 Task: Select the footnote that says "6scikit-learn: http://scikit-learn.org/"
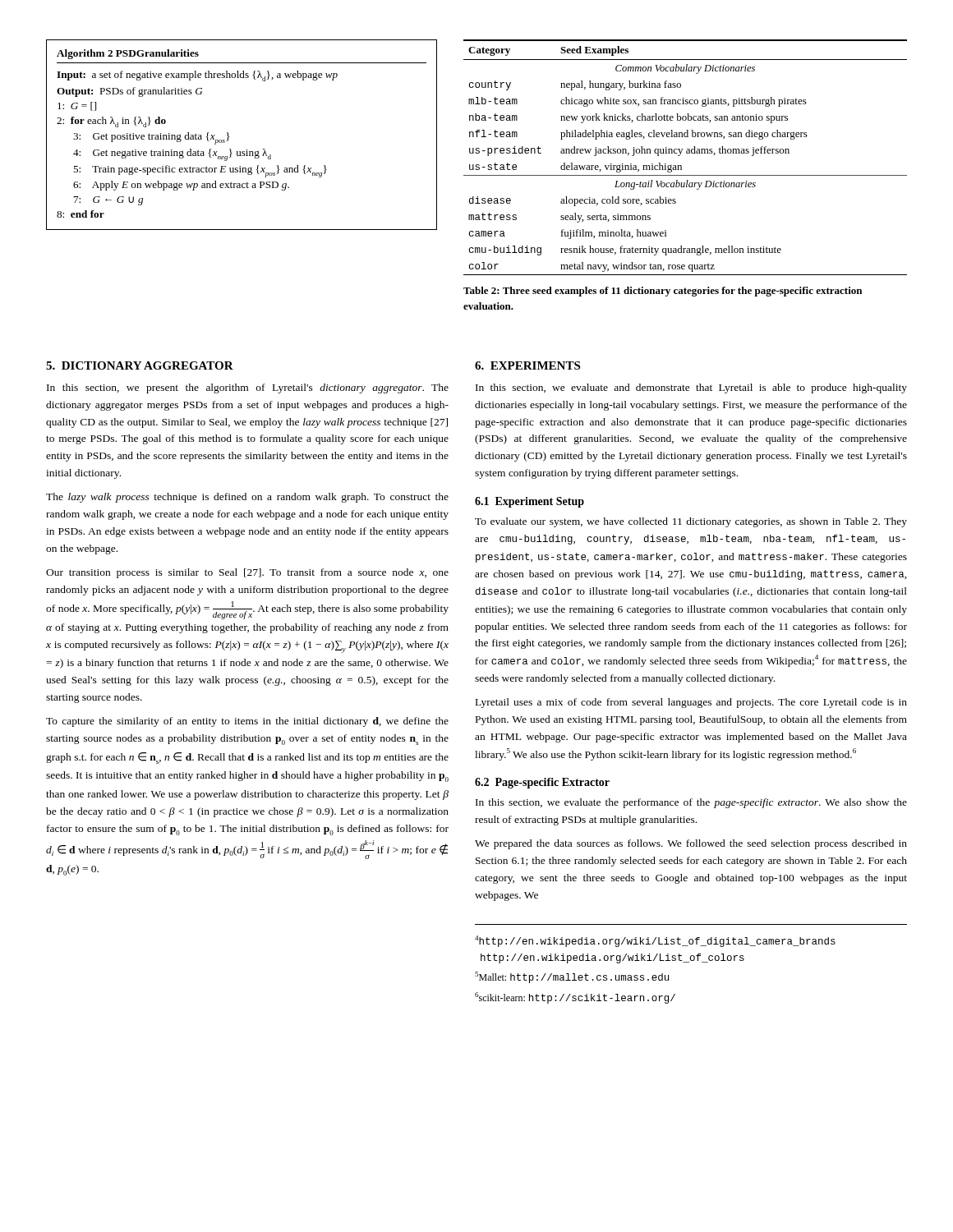tap(575, 998)
